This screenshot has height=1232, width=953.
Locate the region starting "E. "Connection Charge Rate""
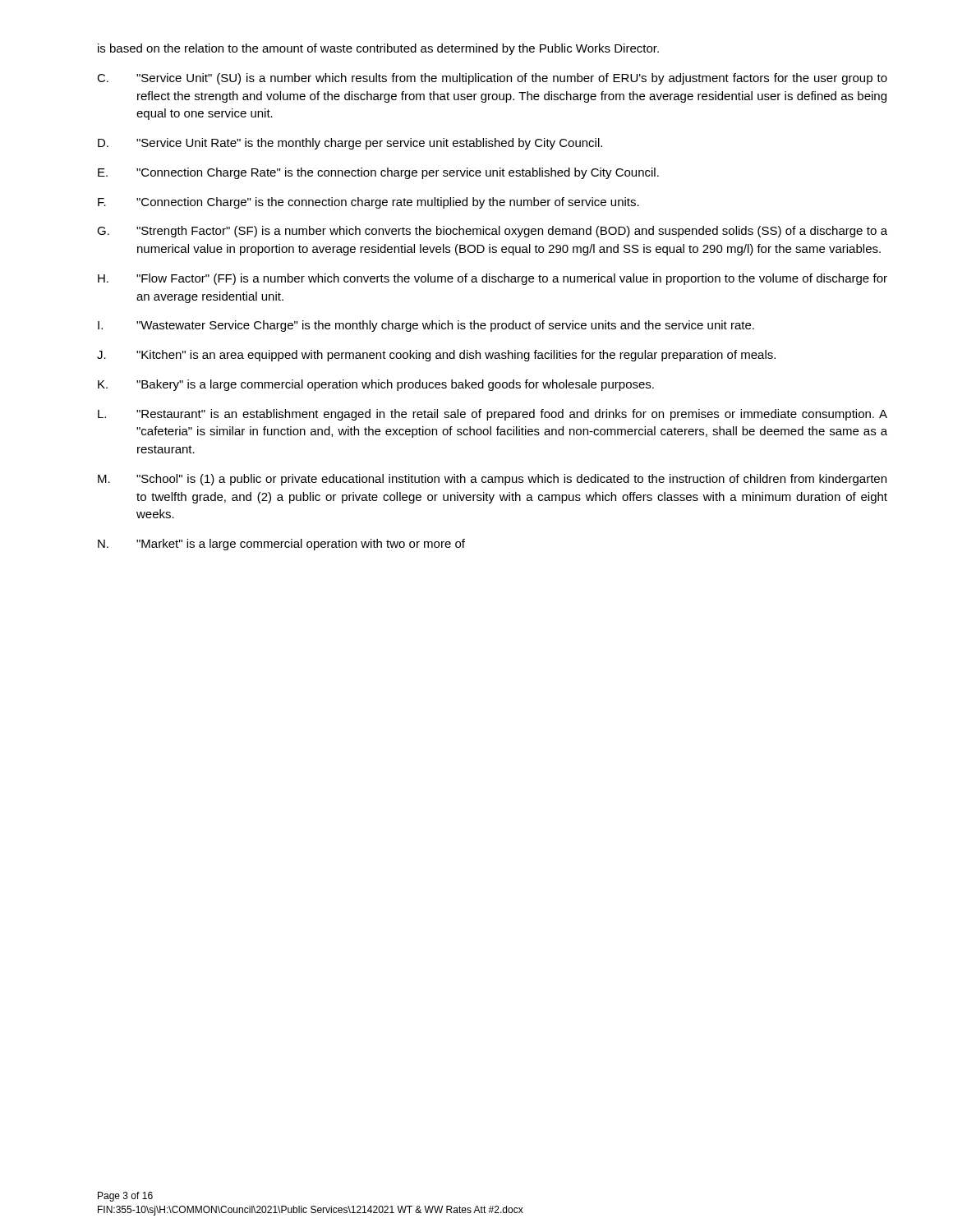point(492,172)
